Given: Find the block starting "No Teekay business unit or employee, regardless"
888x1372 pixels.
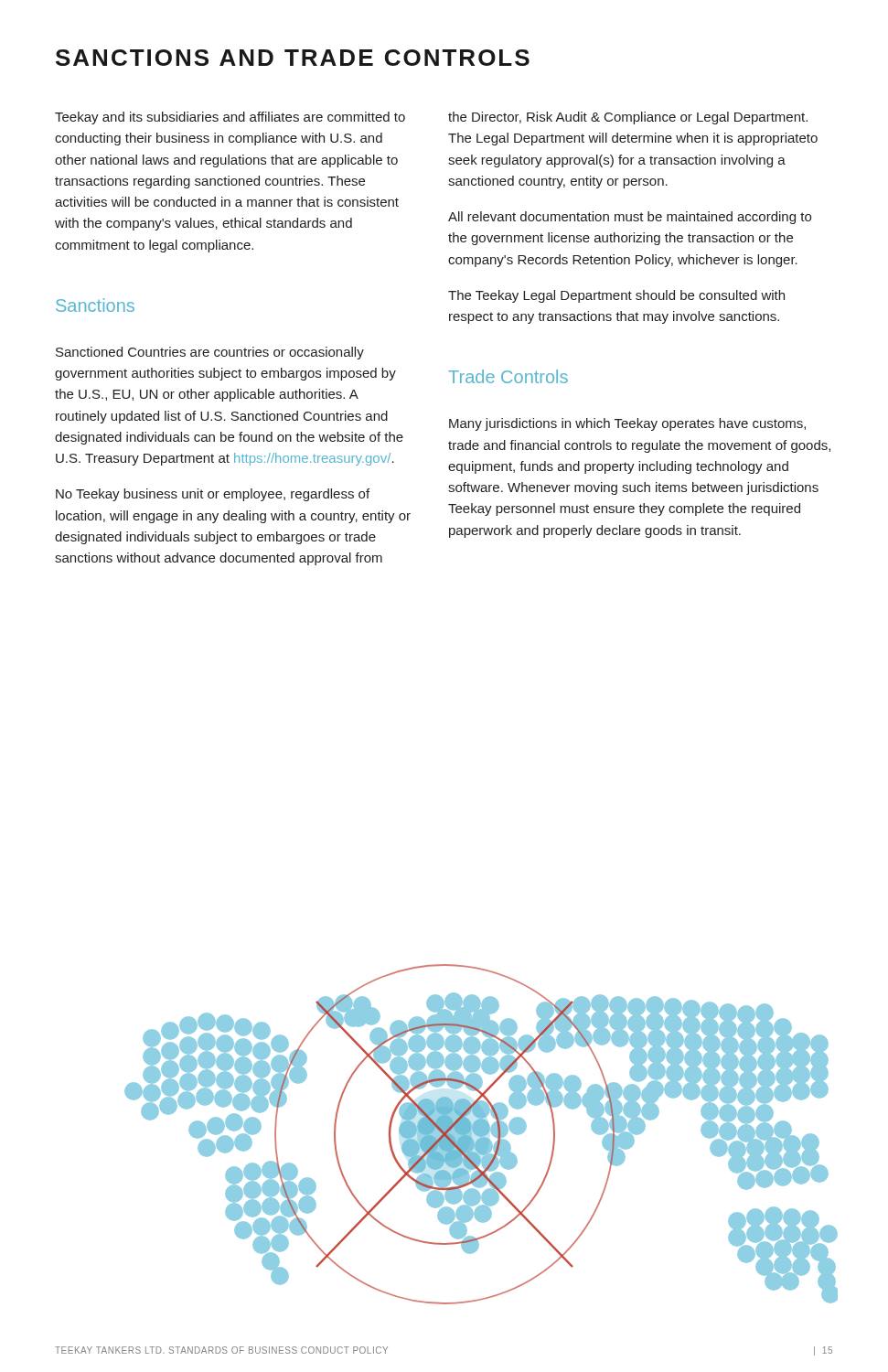Looking at the screenshot, I should point(233,526).
